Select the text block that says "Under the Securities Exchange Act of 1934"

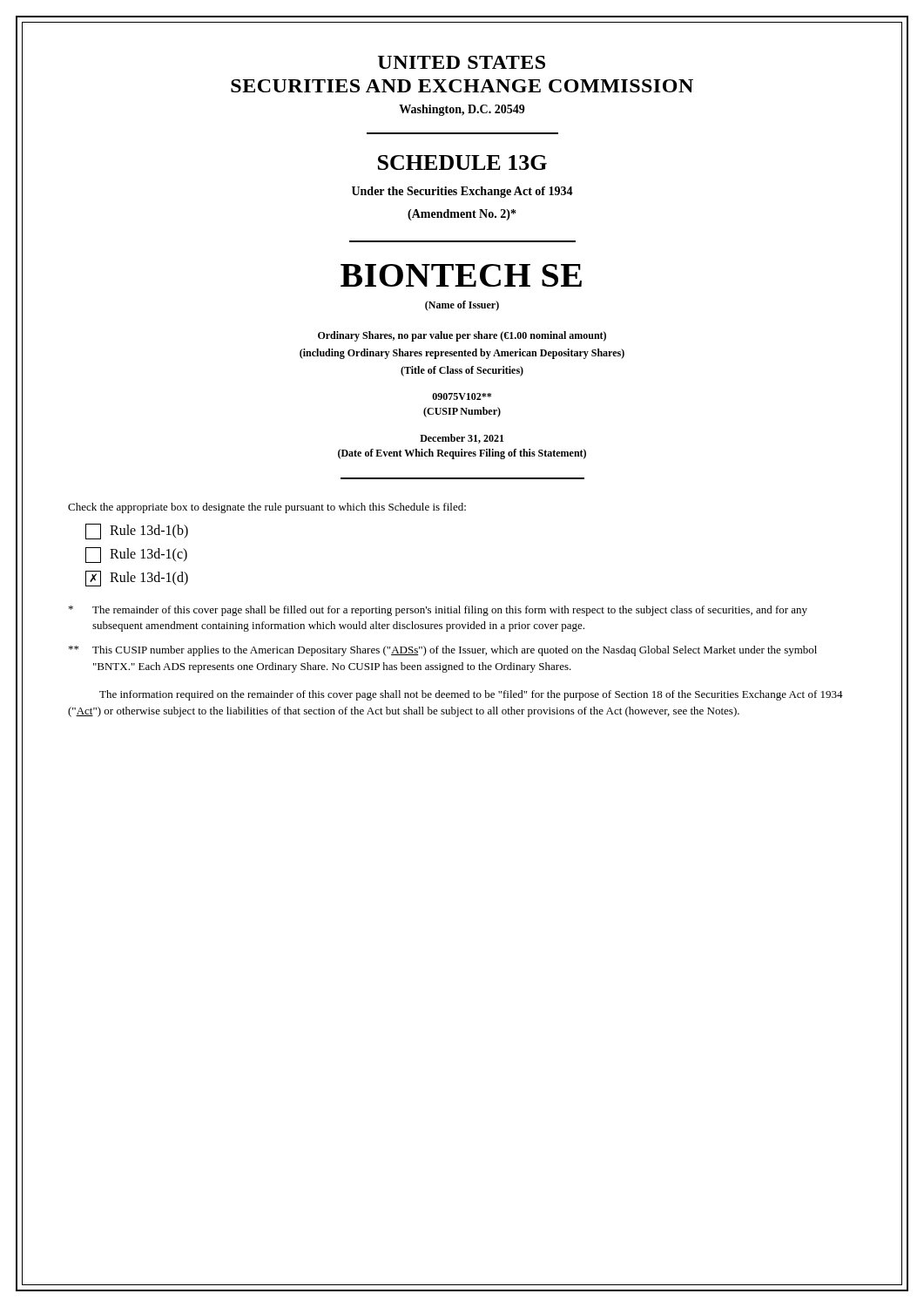click(x=462, y=203)
